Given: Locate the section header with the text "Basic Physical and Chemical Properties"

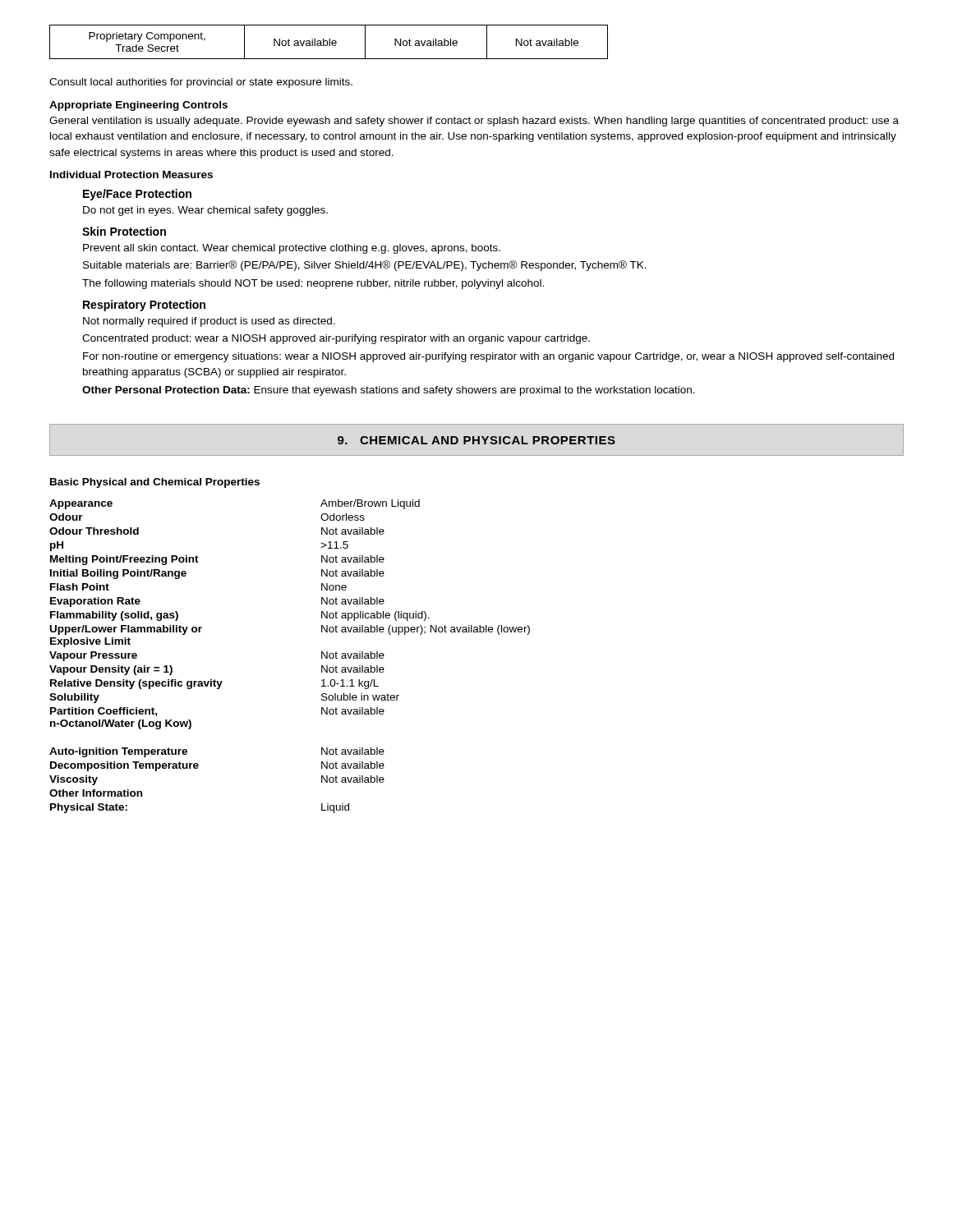Looking at the screenshot, I should [155, 482].
